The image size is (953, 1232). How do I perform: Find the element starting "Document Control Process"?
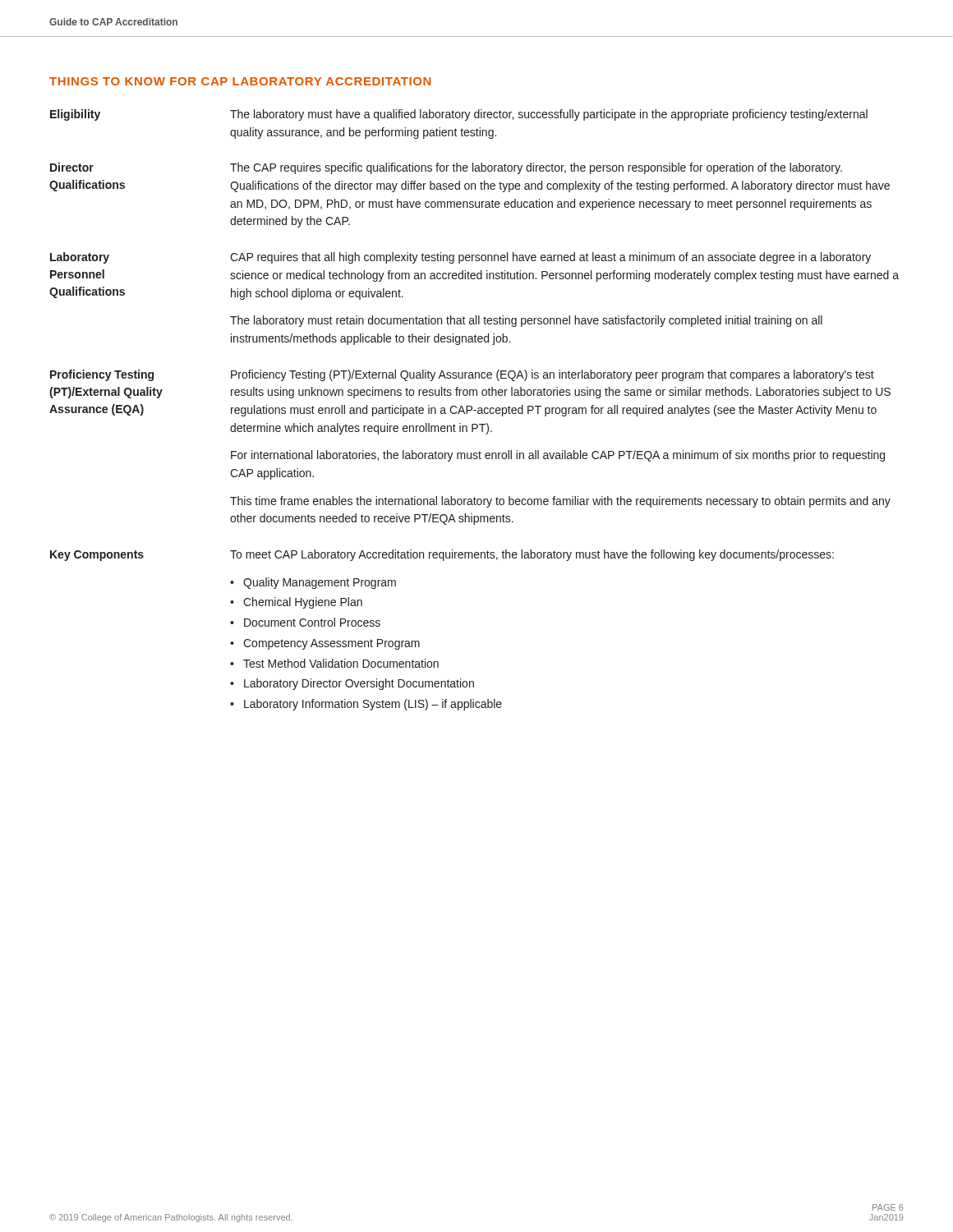tap(312, 623)
